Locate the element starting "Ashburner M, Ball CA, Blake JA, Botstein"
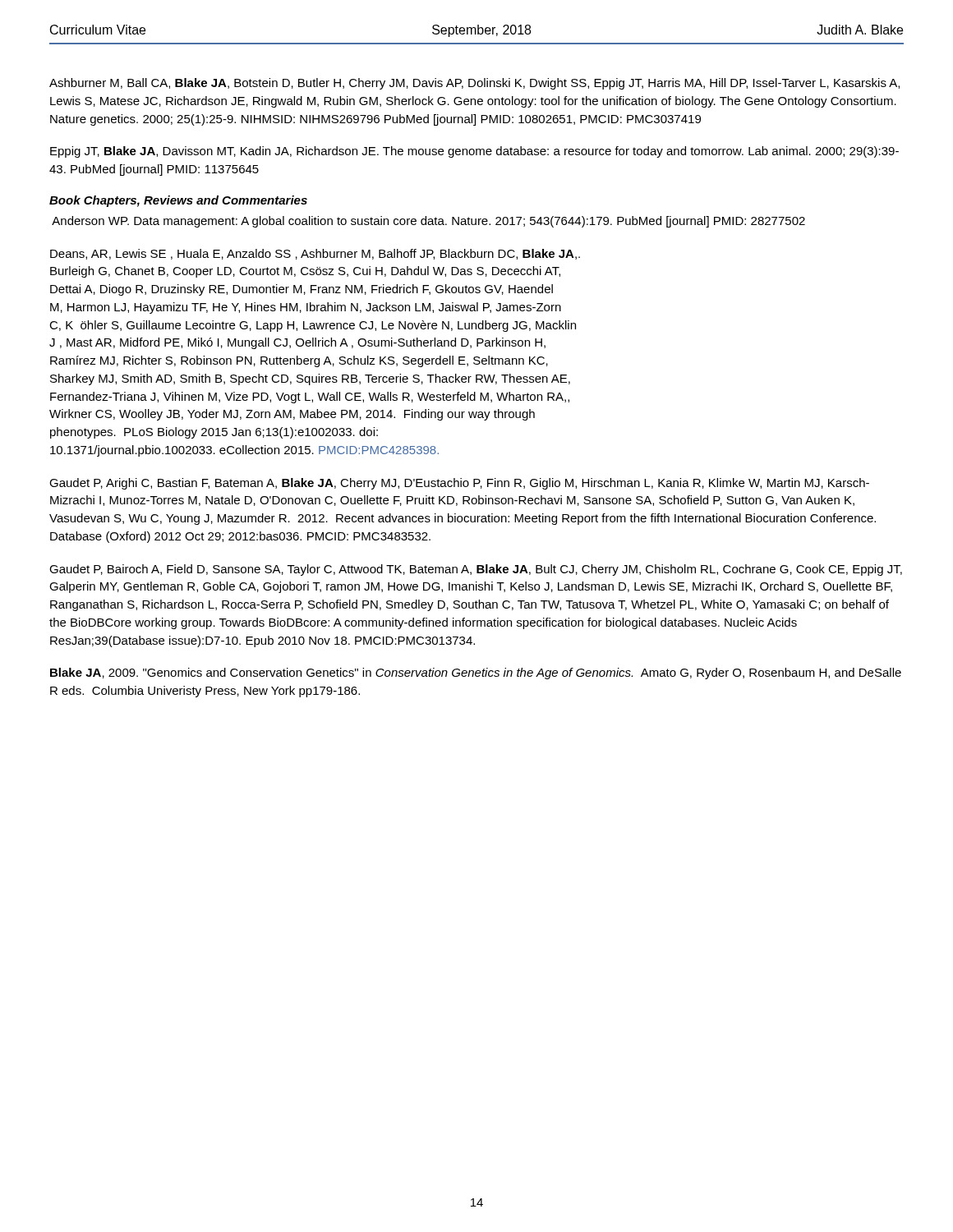The image size is (953, 1232). (475, 100)
